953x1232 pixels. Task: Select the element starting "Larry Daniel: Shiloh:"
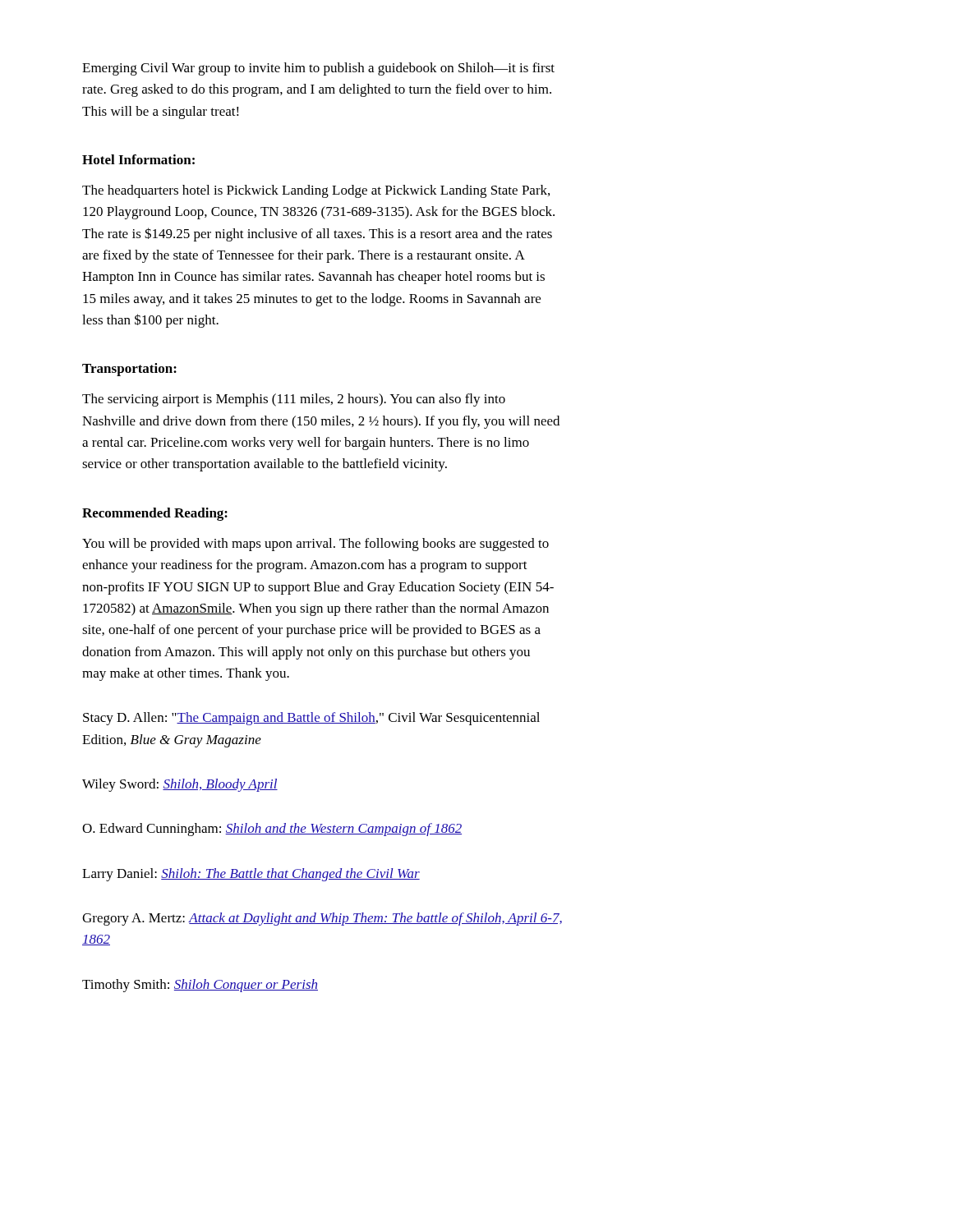pos(251,873)
